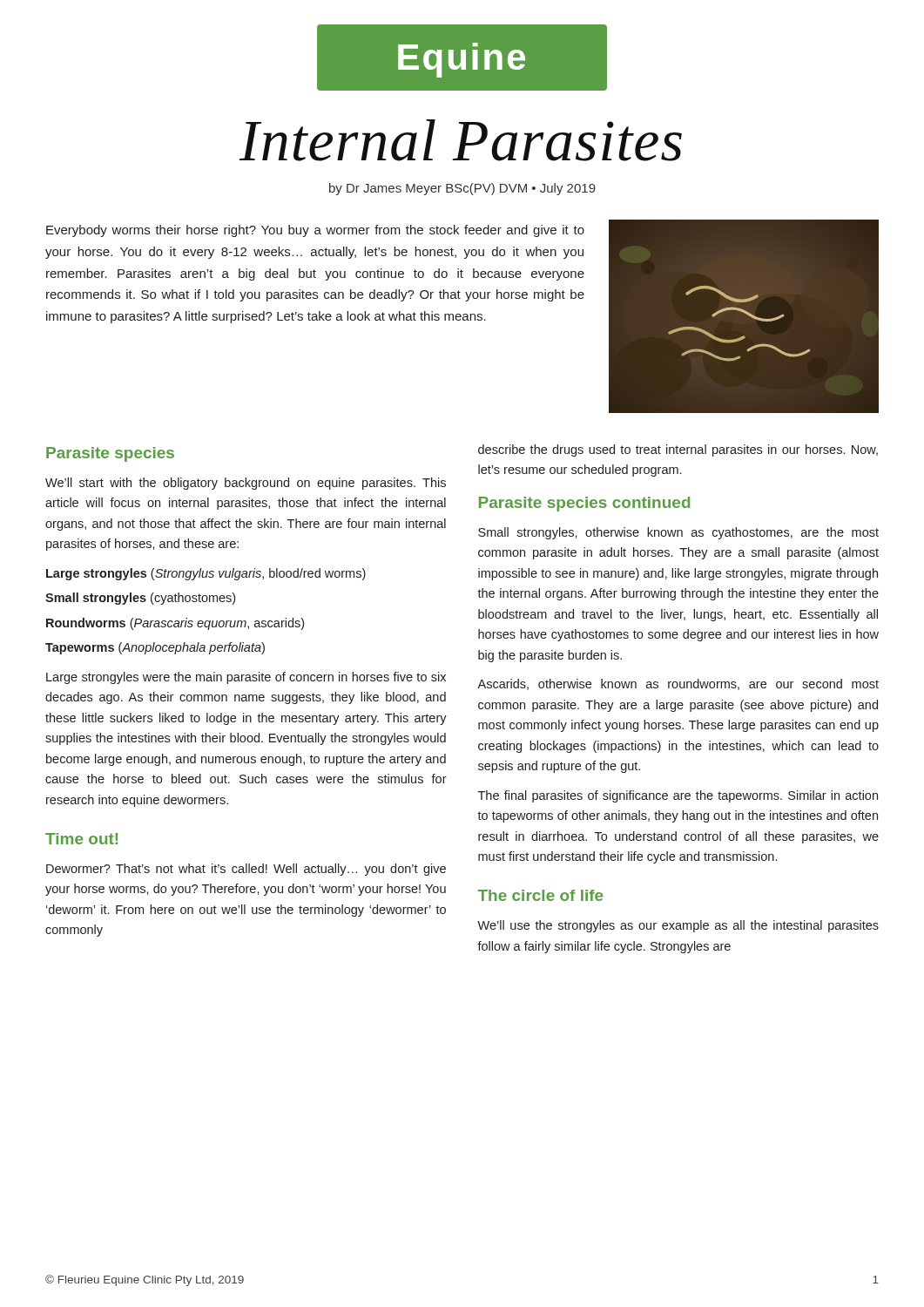Click on the text starting "Large strongyles (Strongylus vulgaris, blood/red worms)"
The height and width of the screenshot is (1307, 924).
click(x=206, y=573)
